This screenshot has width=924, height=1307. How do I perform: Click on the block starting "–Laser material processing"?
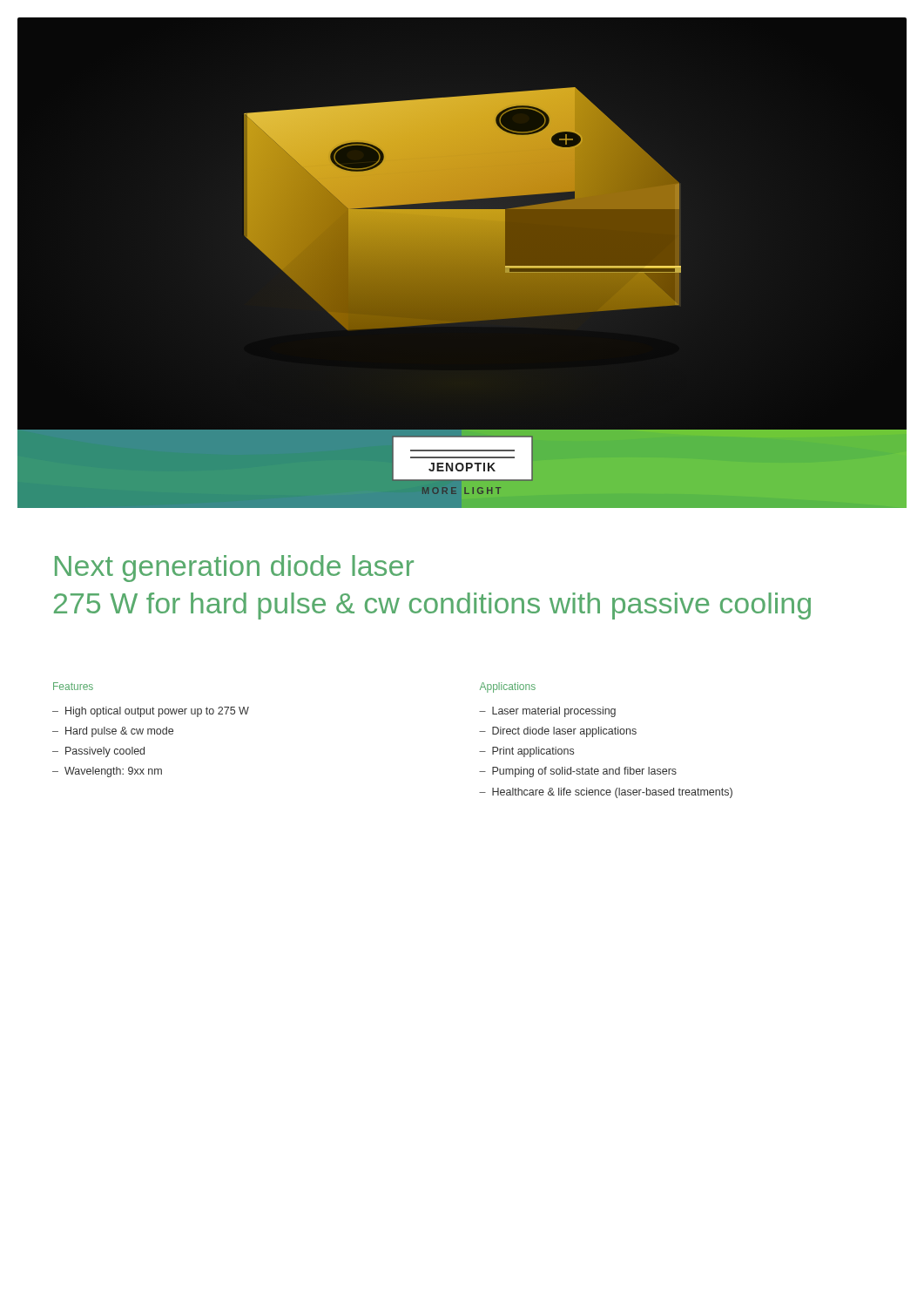pos(548,712)
